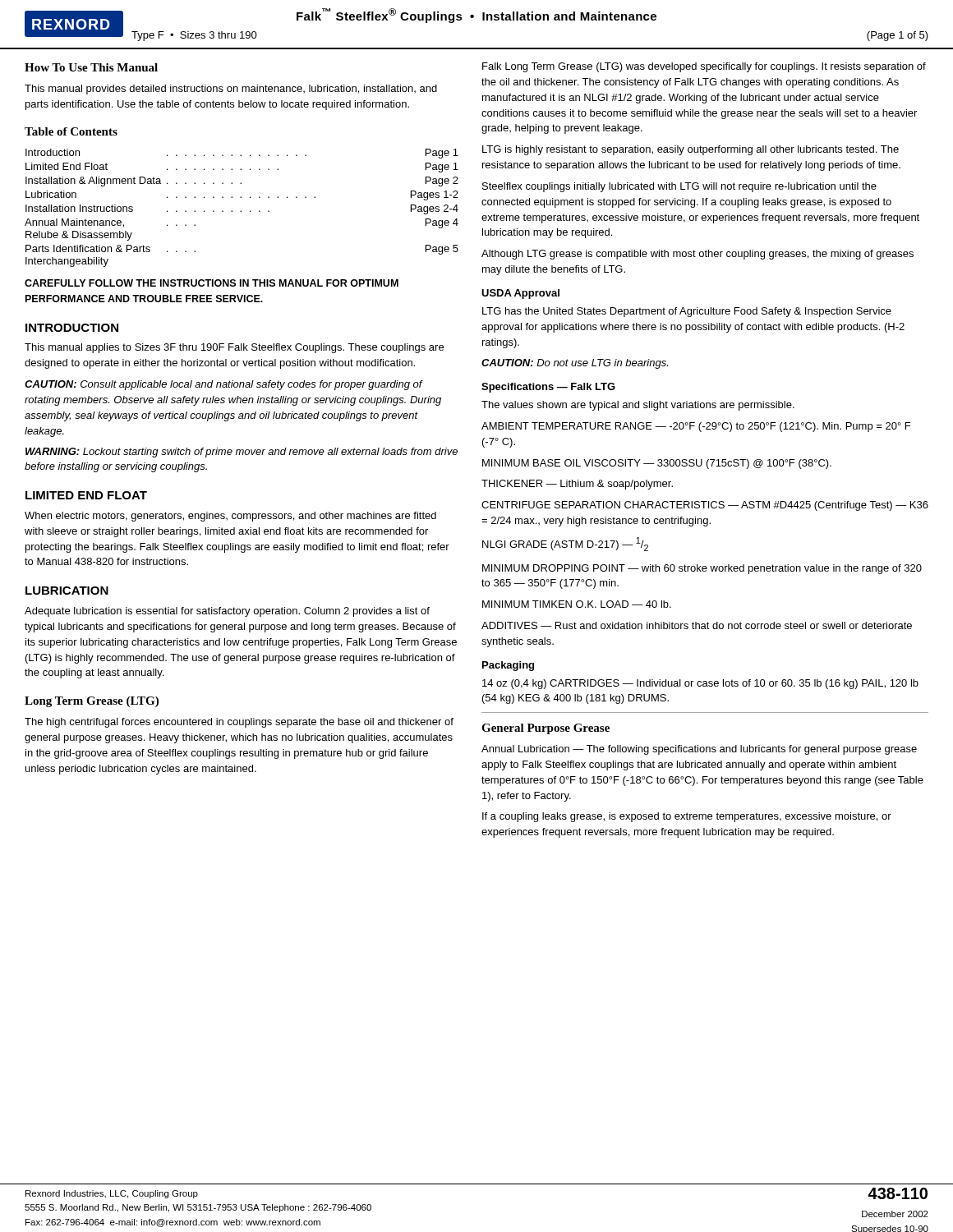Navigate to the element starting "The values shown are typical and"
953x1232 pixels.
pyautogui.click(x=705, y=524)
